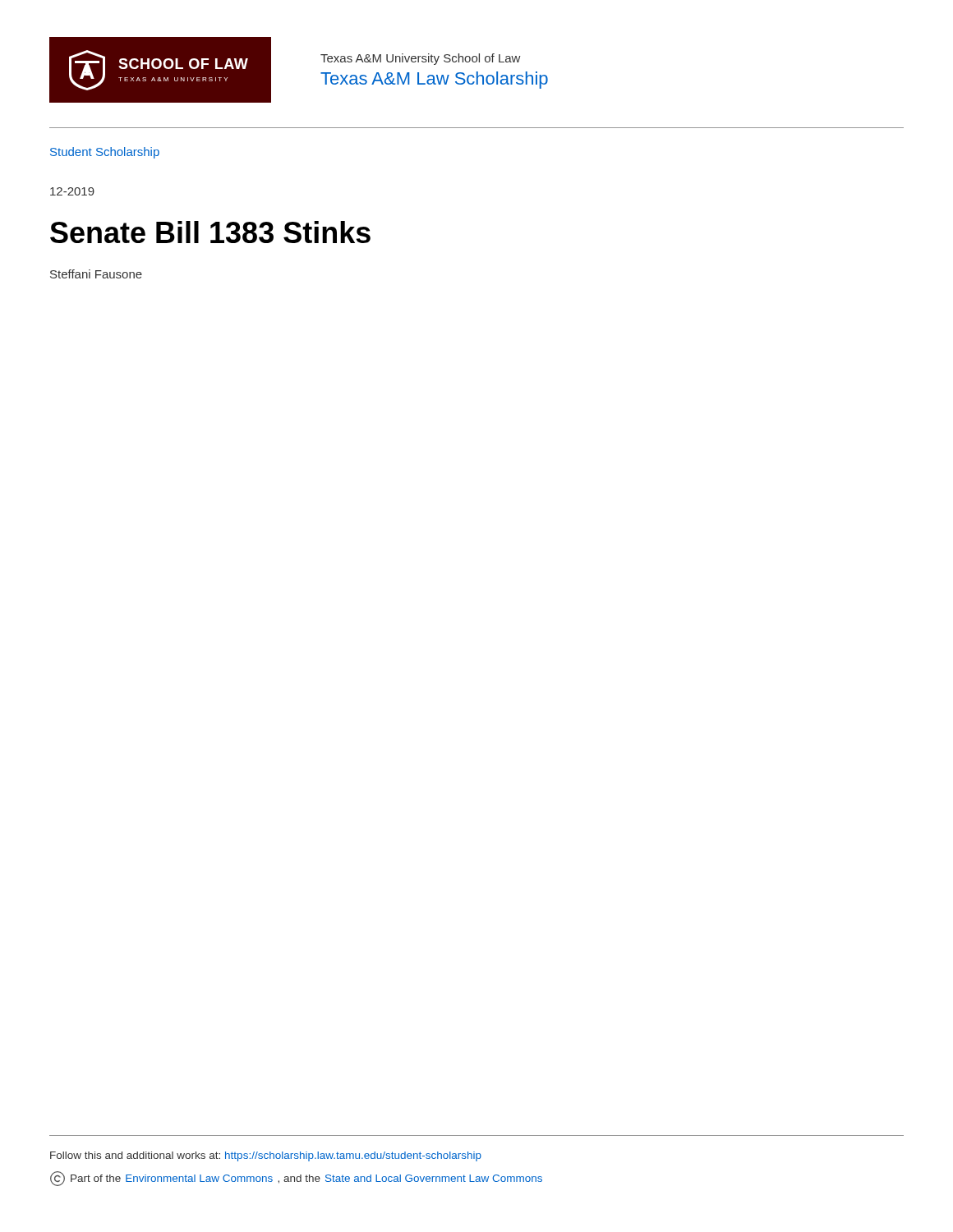The image size is (953, 1232).
Task: Click the passage that begins "Texas A&M University School of Law"
Action: pyautogui.click(x=434, y=70)
